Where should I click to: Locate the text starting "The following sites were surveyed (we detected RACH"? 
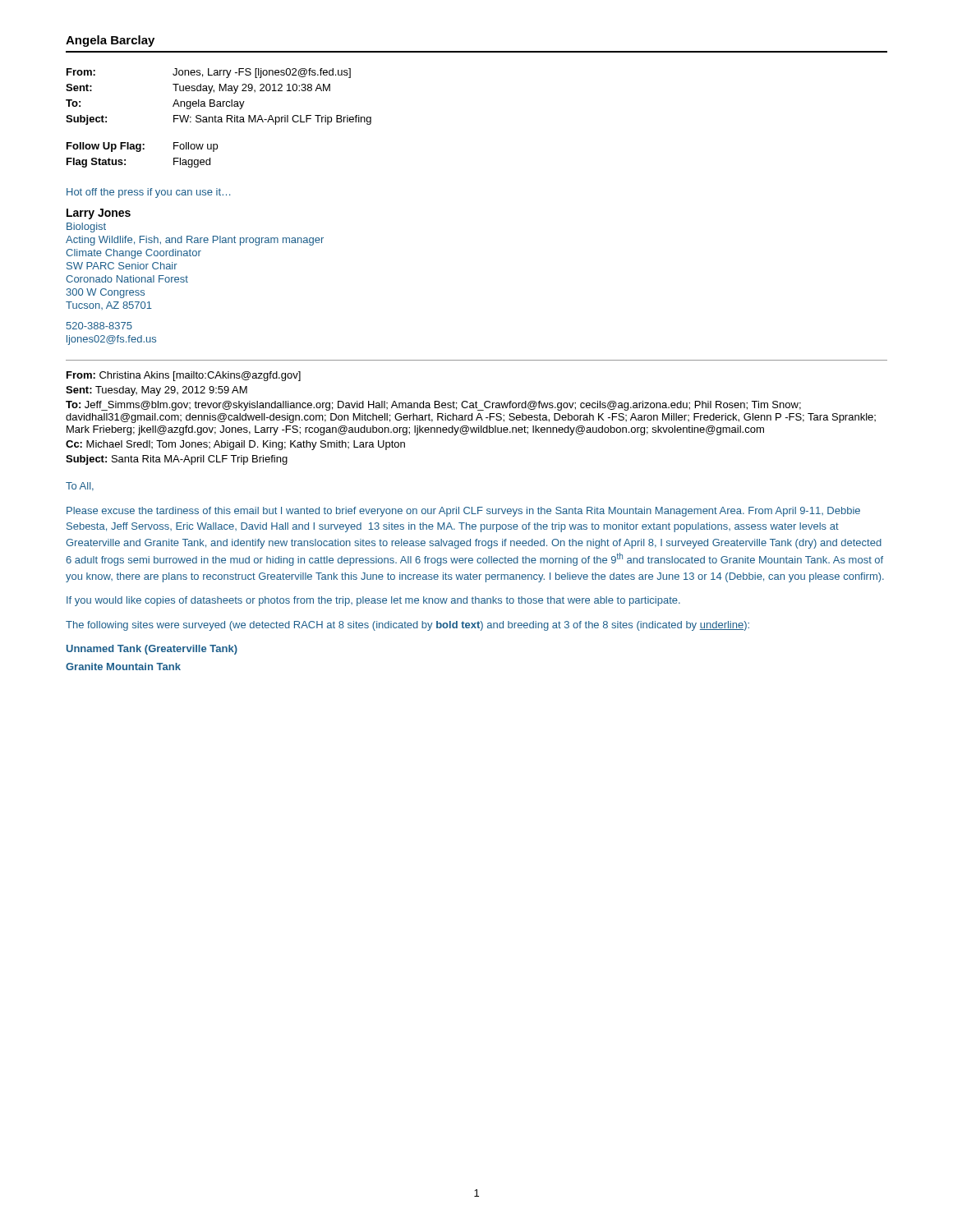tap(408, 625)
